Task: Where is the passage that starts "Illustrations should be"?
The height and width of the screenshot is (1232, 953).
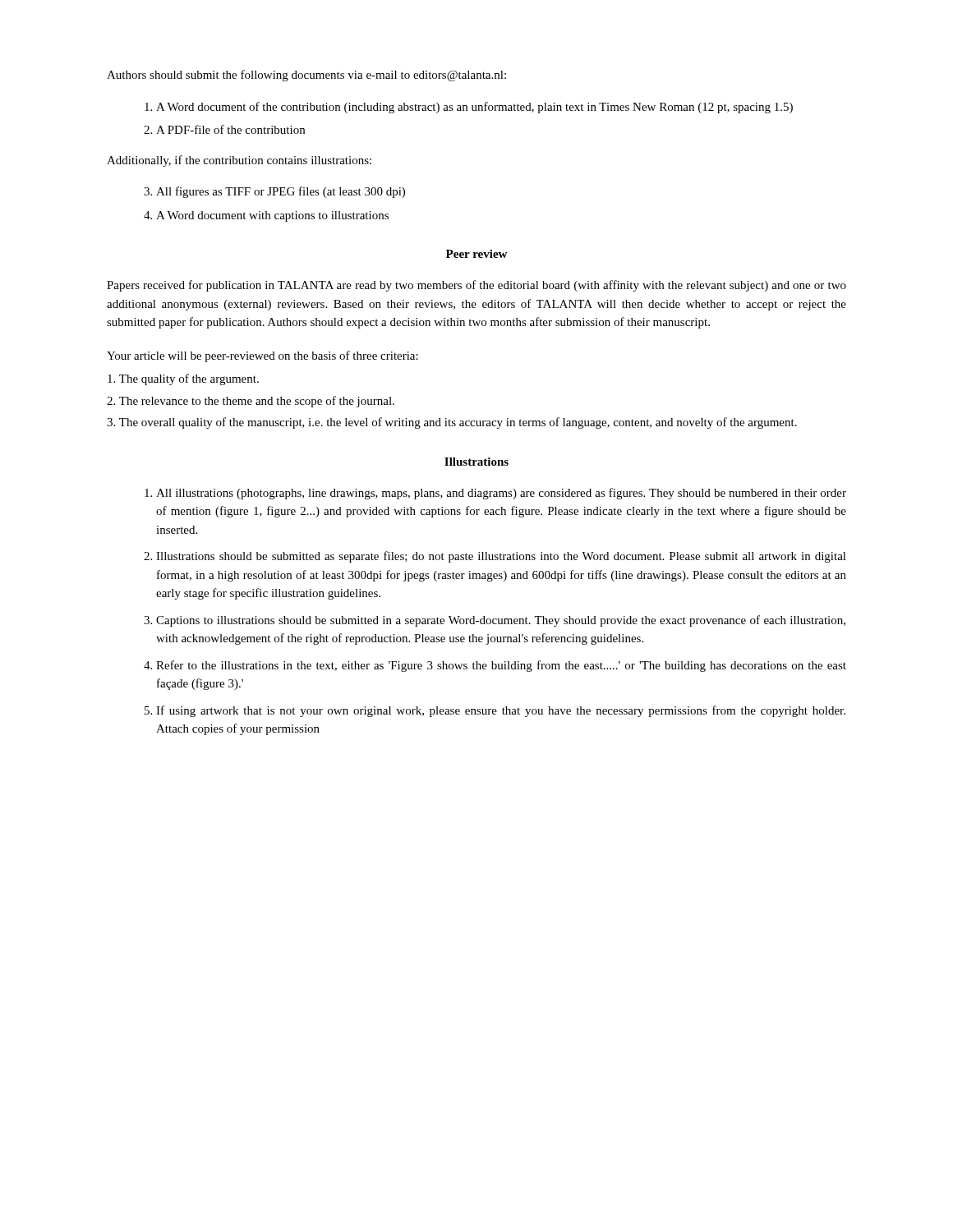Action: 501,575
